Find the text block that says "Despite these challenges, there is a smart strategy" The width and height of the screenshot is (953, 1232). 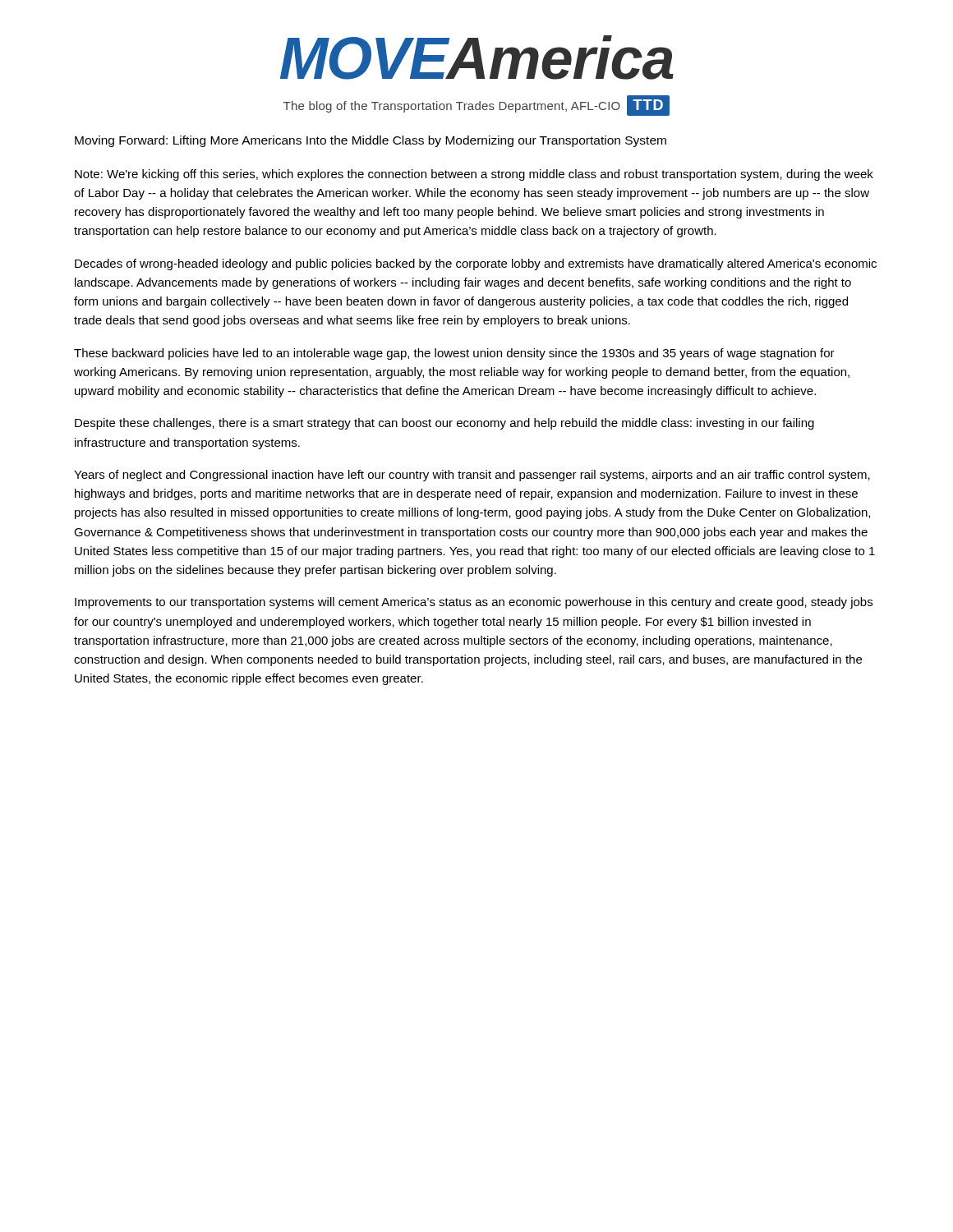tap(444, 432)
